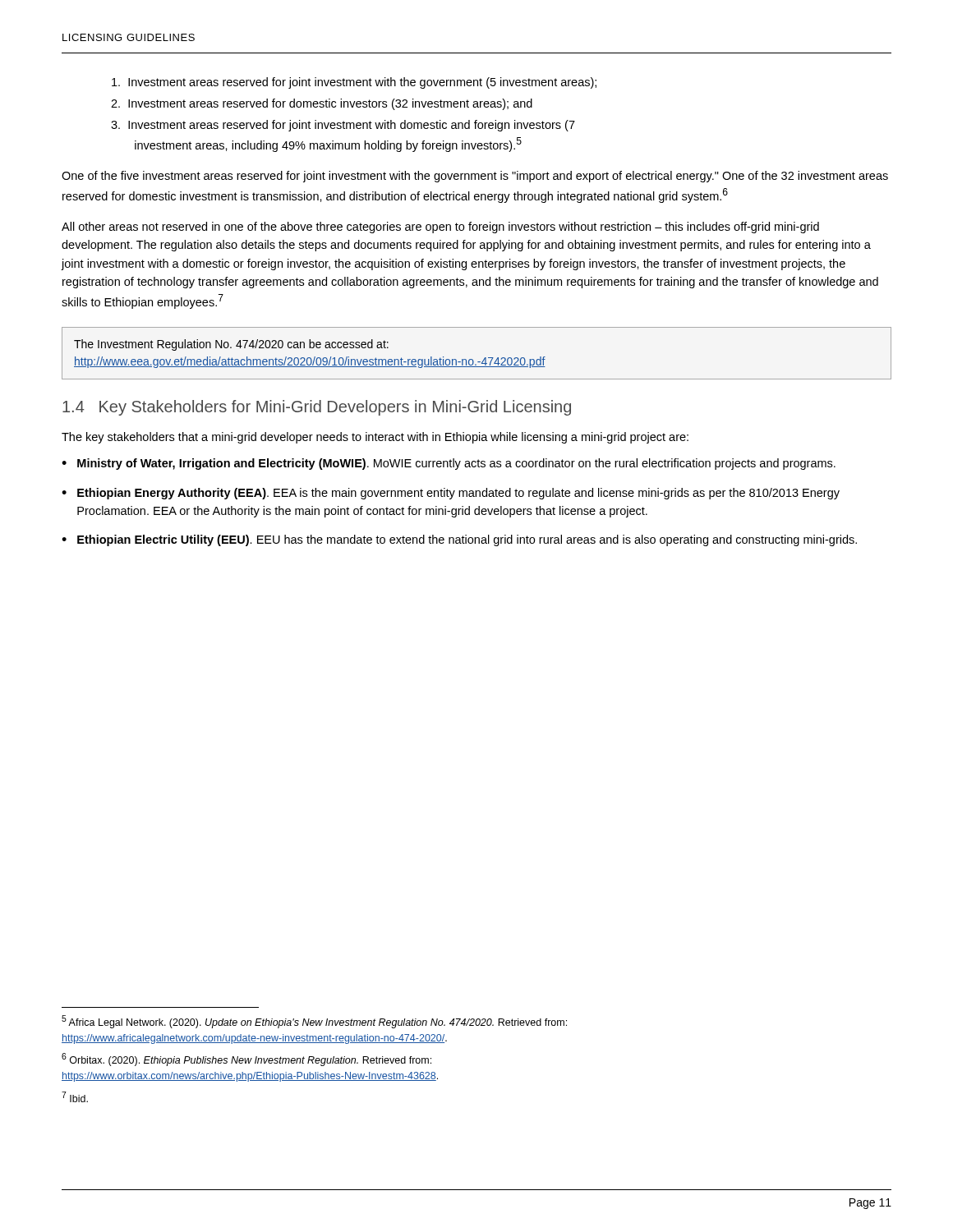953x1232 pixels.
Task: Point to "7 Ibid."
Action: pyautogui.click(x=75, y=1098)
